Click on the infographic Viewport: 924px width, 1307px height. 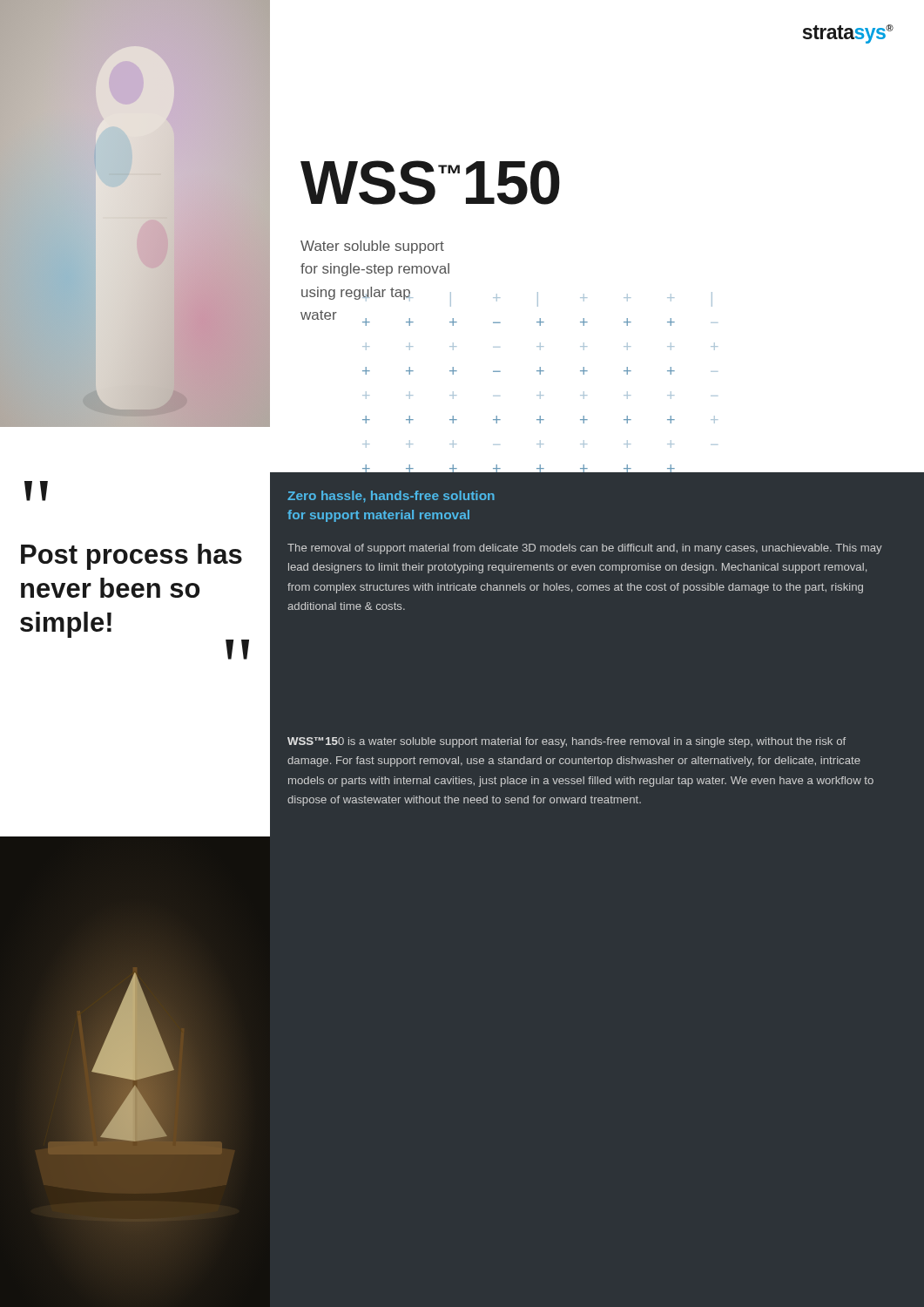(553, 383)
